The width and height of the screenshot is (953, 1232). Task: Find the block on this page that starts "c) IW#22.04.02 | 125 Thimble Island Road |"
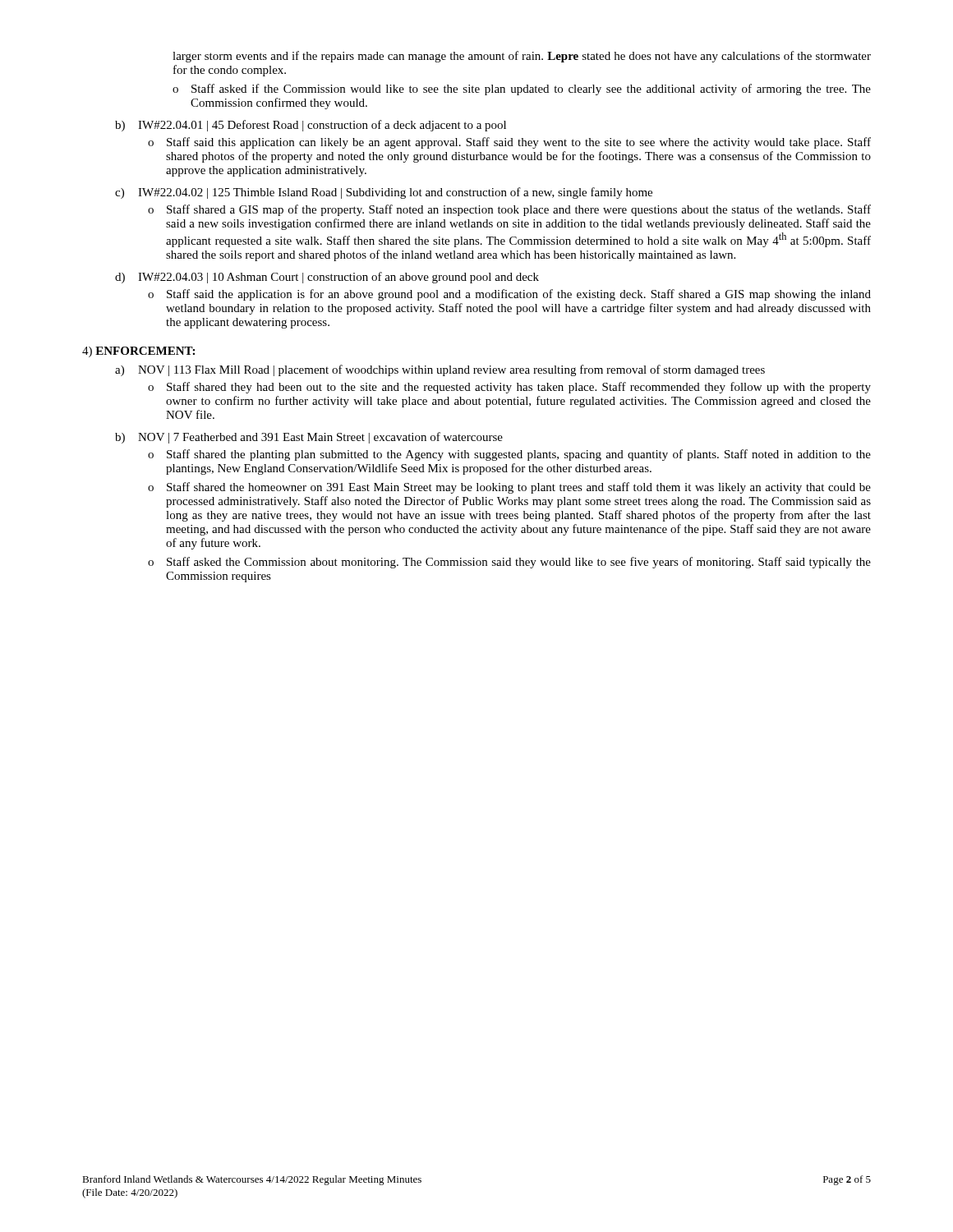[493, 193]
